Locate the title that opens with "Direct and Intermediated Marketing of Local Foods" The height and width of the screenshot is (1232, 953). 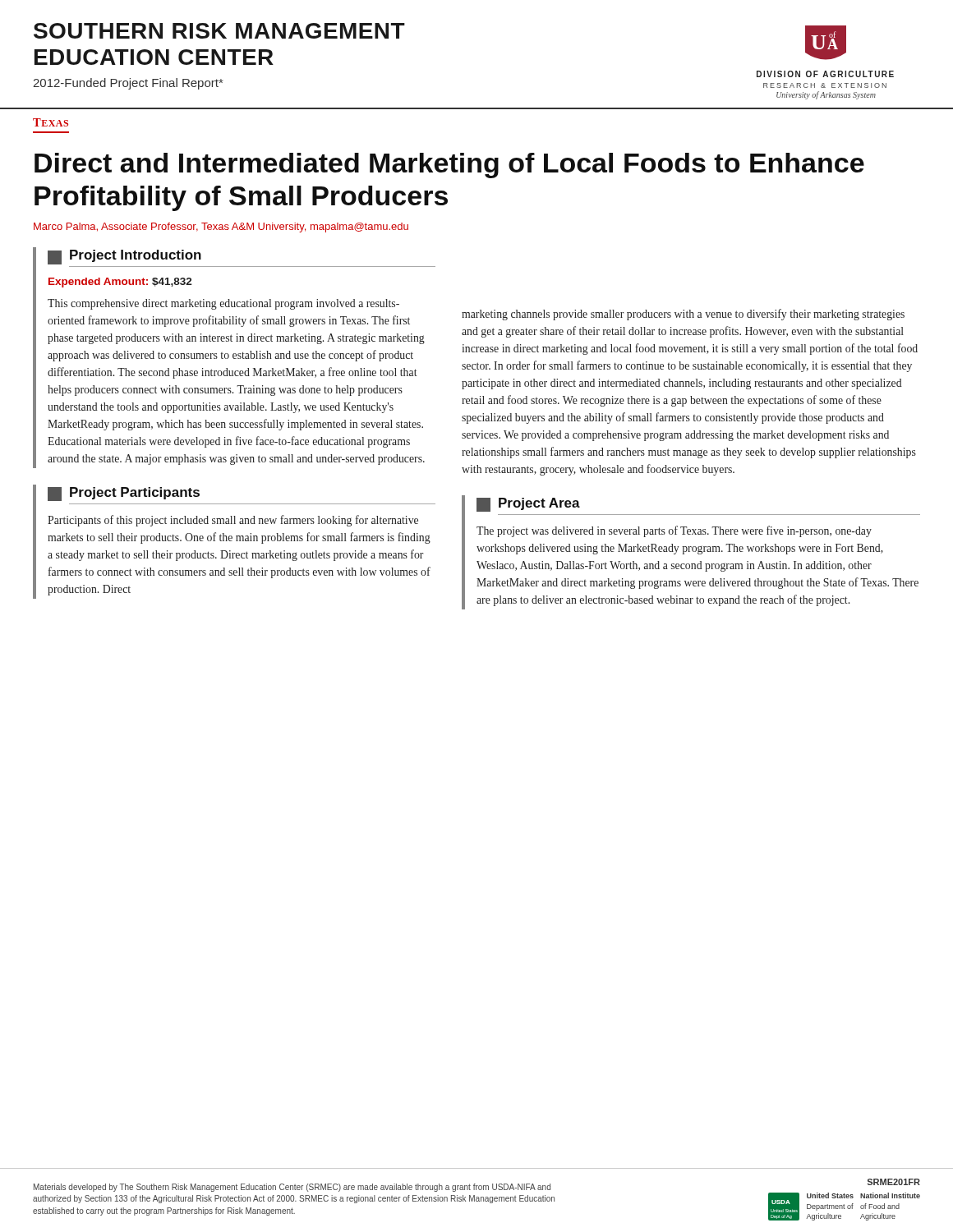(449, 179)
